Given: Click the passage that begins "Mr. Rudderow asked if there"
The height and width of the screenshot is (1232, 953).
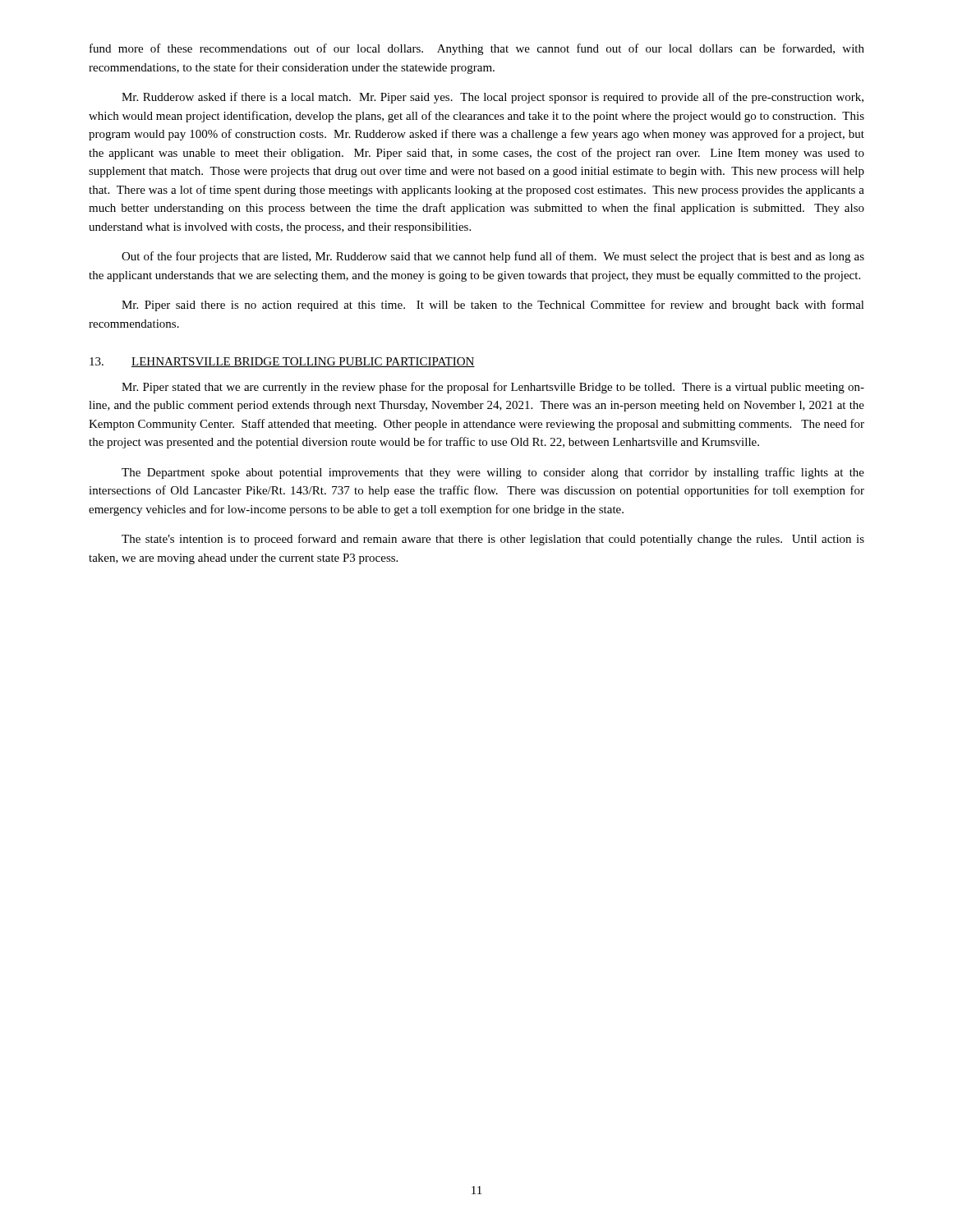Looking at the screenshot, I should click(x=476, y=162).
